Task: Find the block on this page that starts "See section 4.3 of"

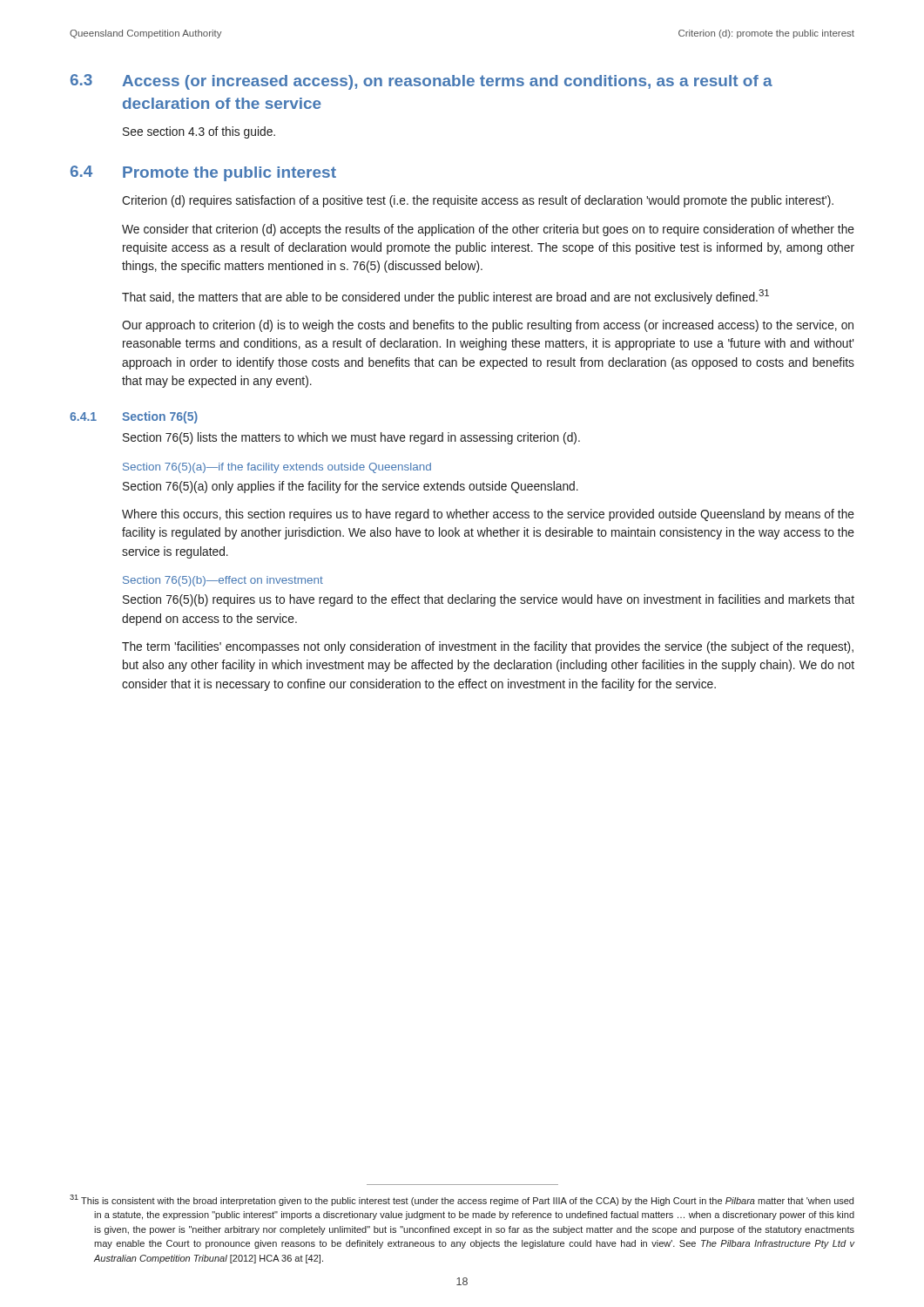Action: [199, 132]
